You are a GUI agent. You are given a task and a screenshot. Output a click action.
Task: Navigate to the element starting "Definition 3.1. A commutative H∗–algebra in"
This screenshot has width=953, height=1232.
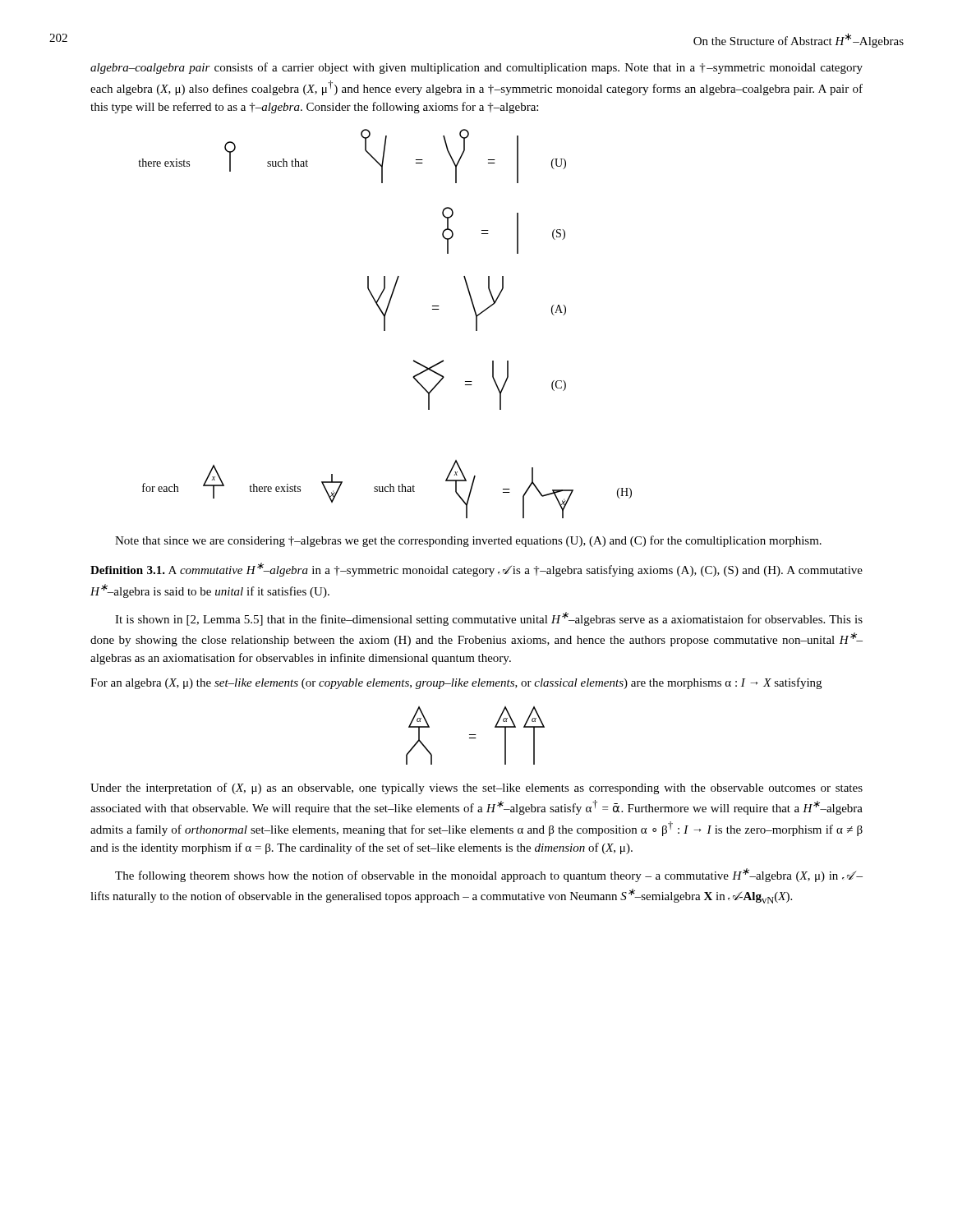point(476,580)
